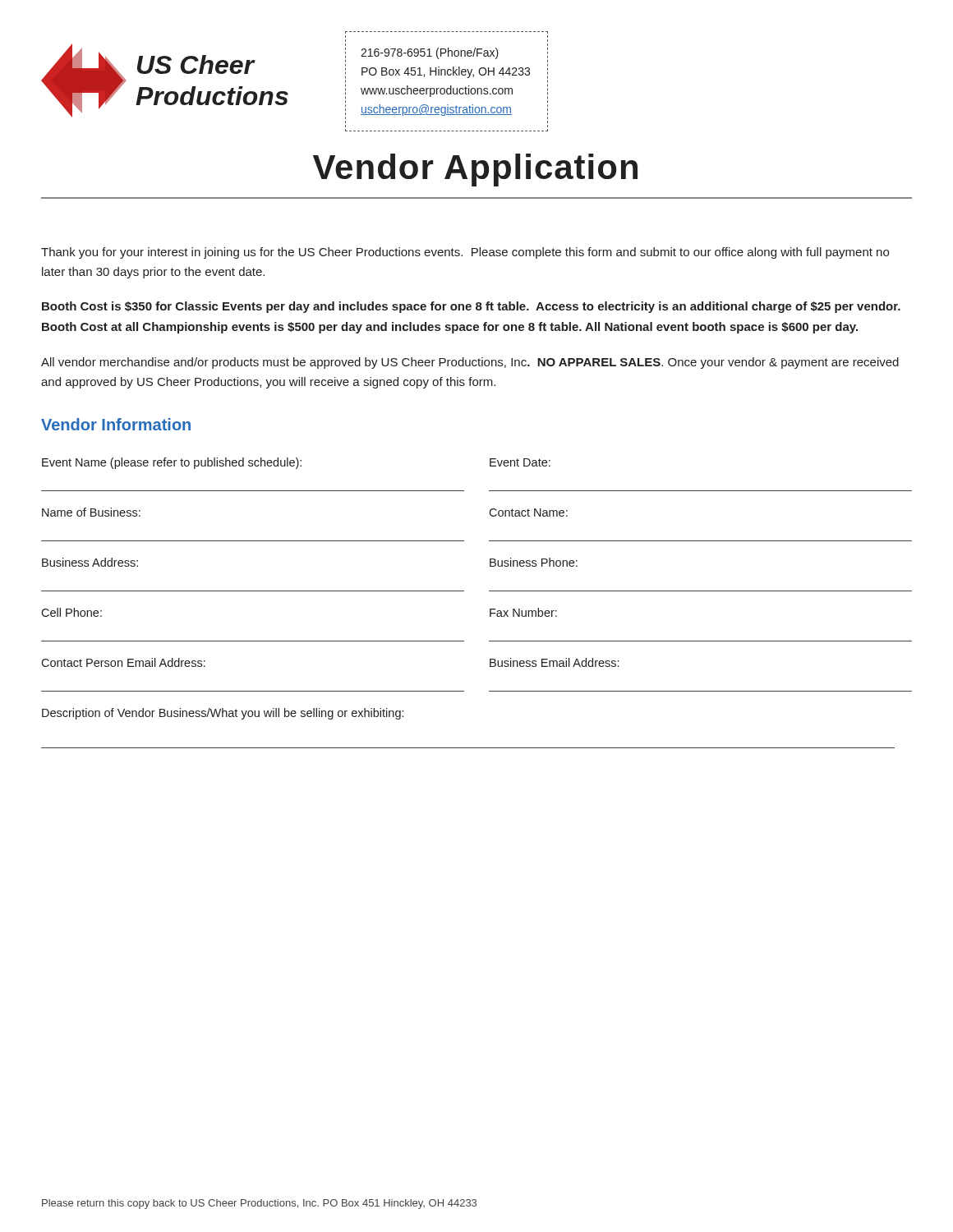Find the text block that says "Thank you for your interest in joining us"
Screen dimensions: 1232x953
tap(465, 262)
